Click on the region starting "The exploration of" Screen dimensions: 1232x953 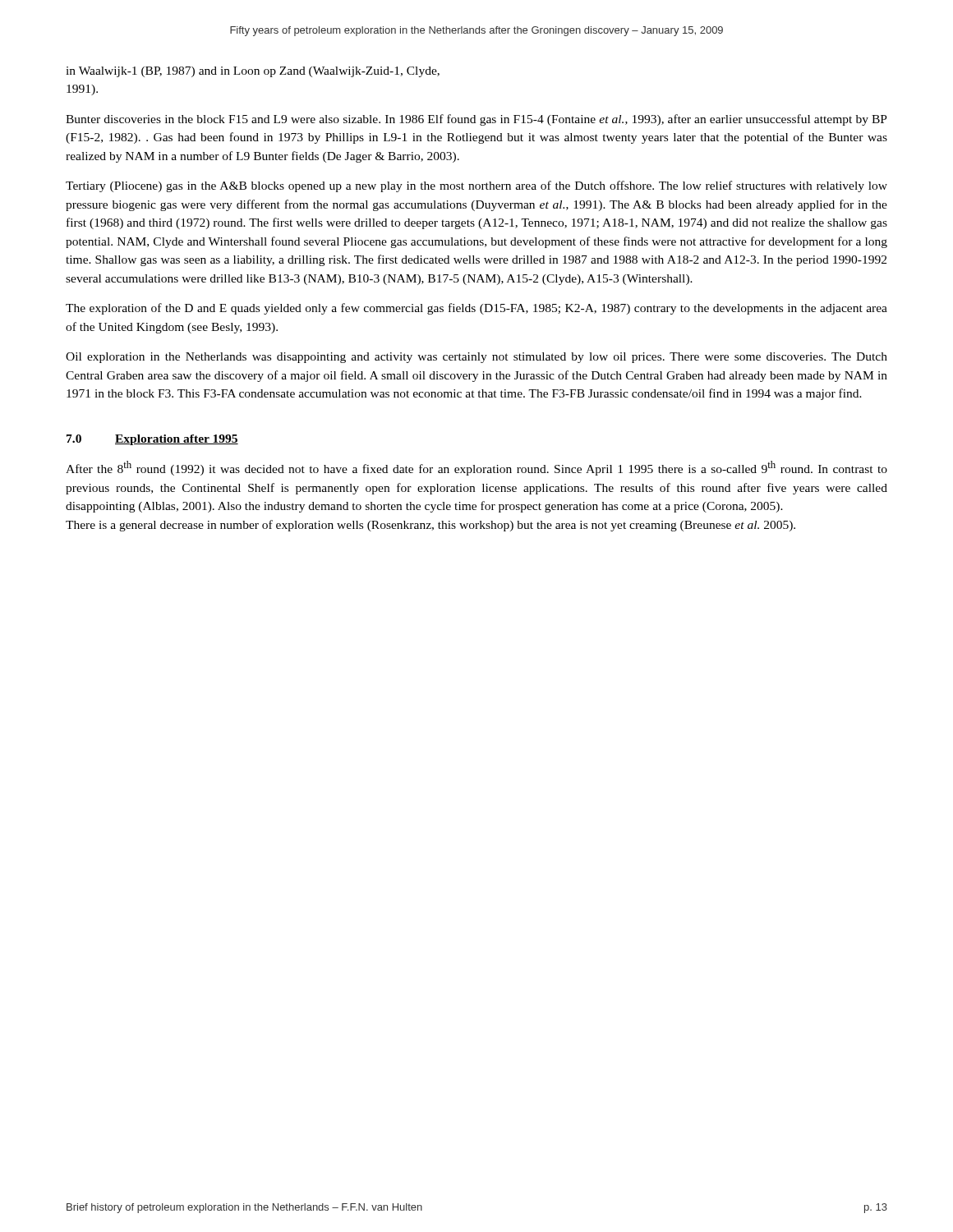coord(476,317)
